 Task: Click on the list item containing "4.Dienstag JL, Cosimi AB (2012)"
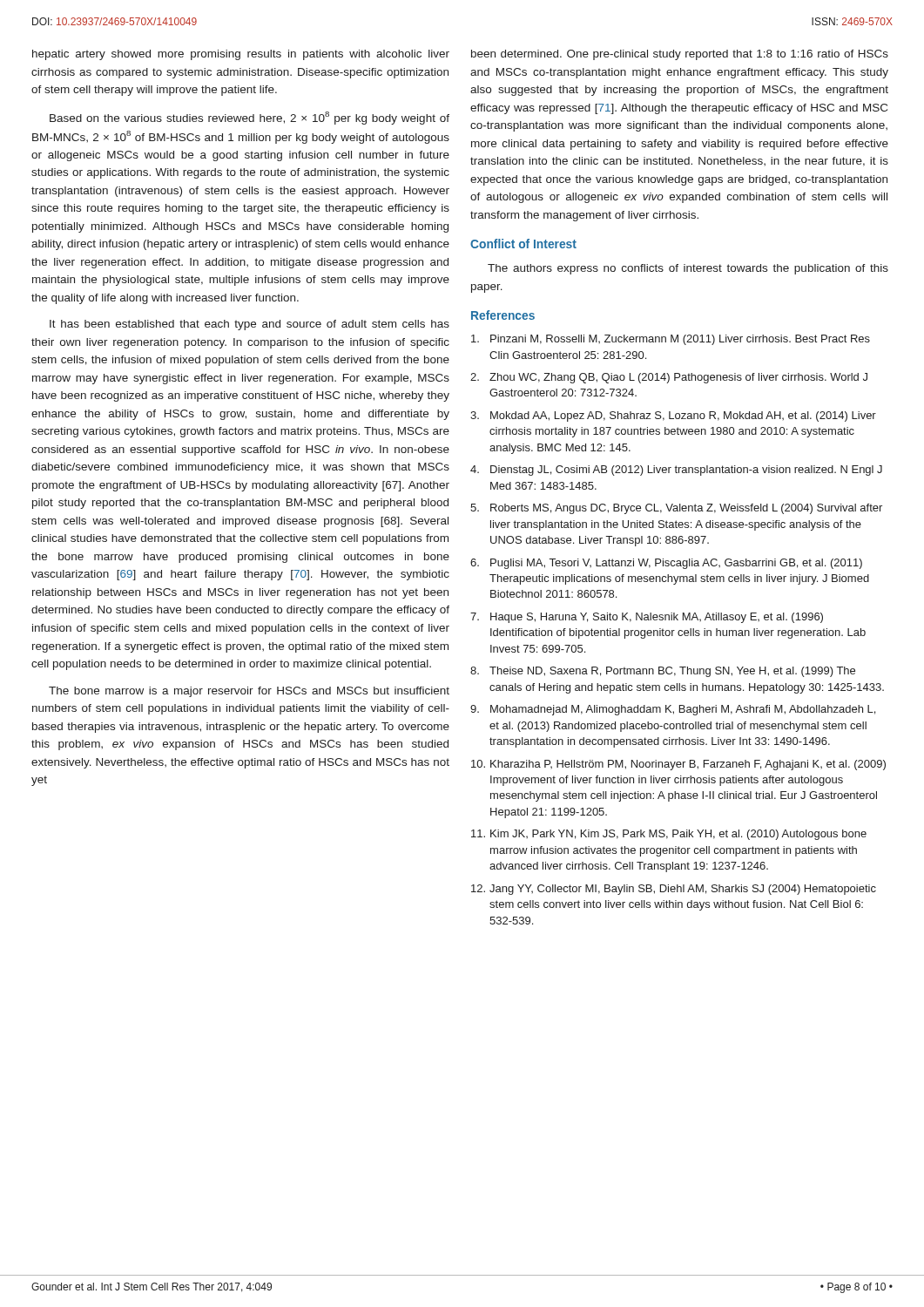coord(679,478)
